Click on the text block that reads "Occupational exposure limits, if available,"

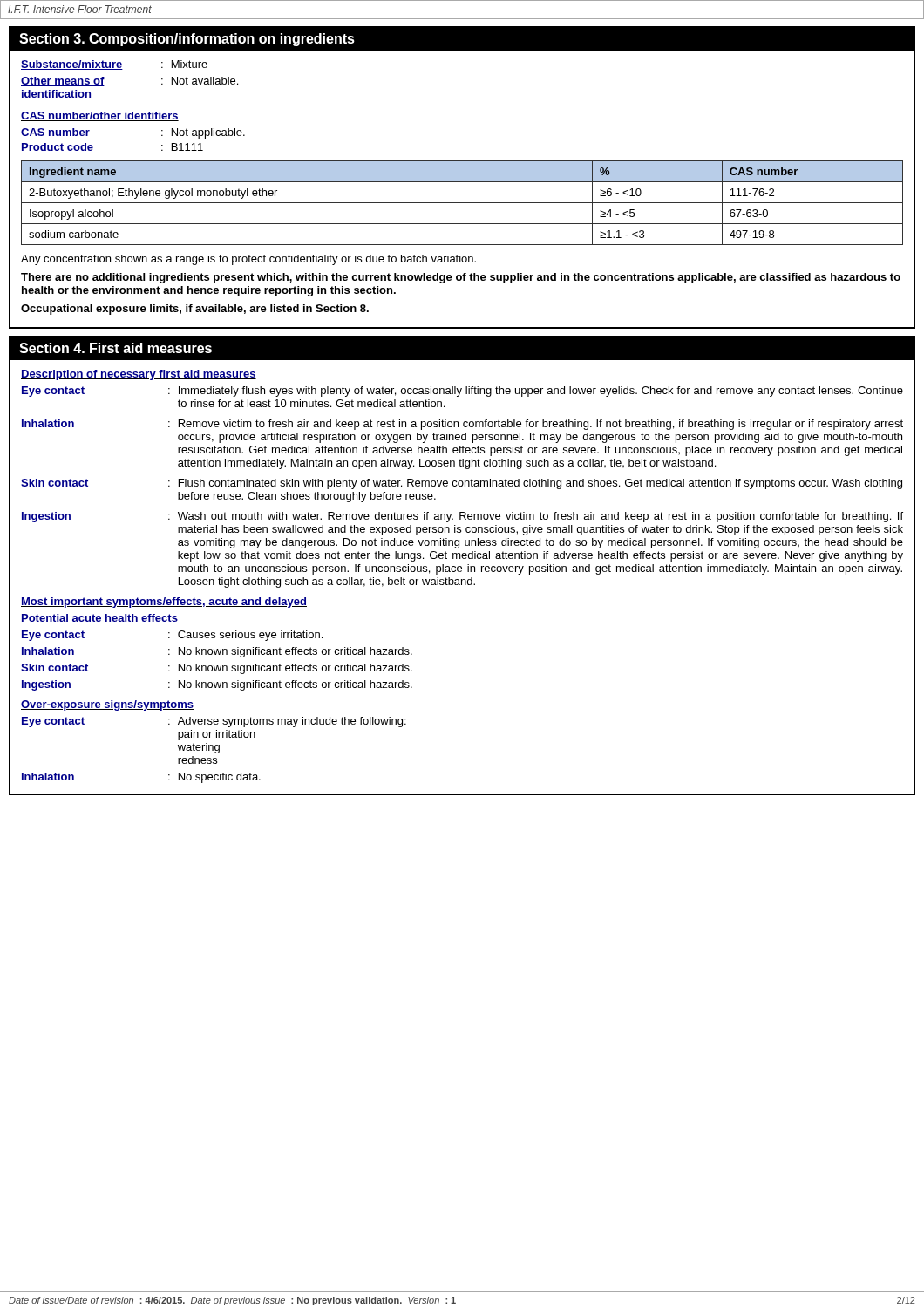(195, 308)
